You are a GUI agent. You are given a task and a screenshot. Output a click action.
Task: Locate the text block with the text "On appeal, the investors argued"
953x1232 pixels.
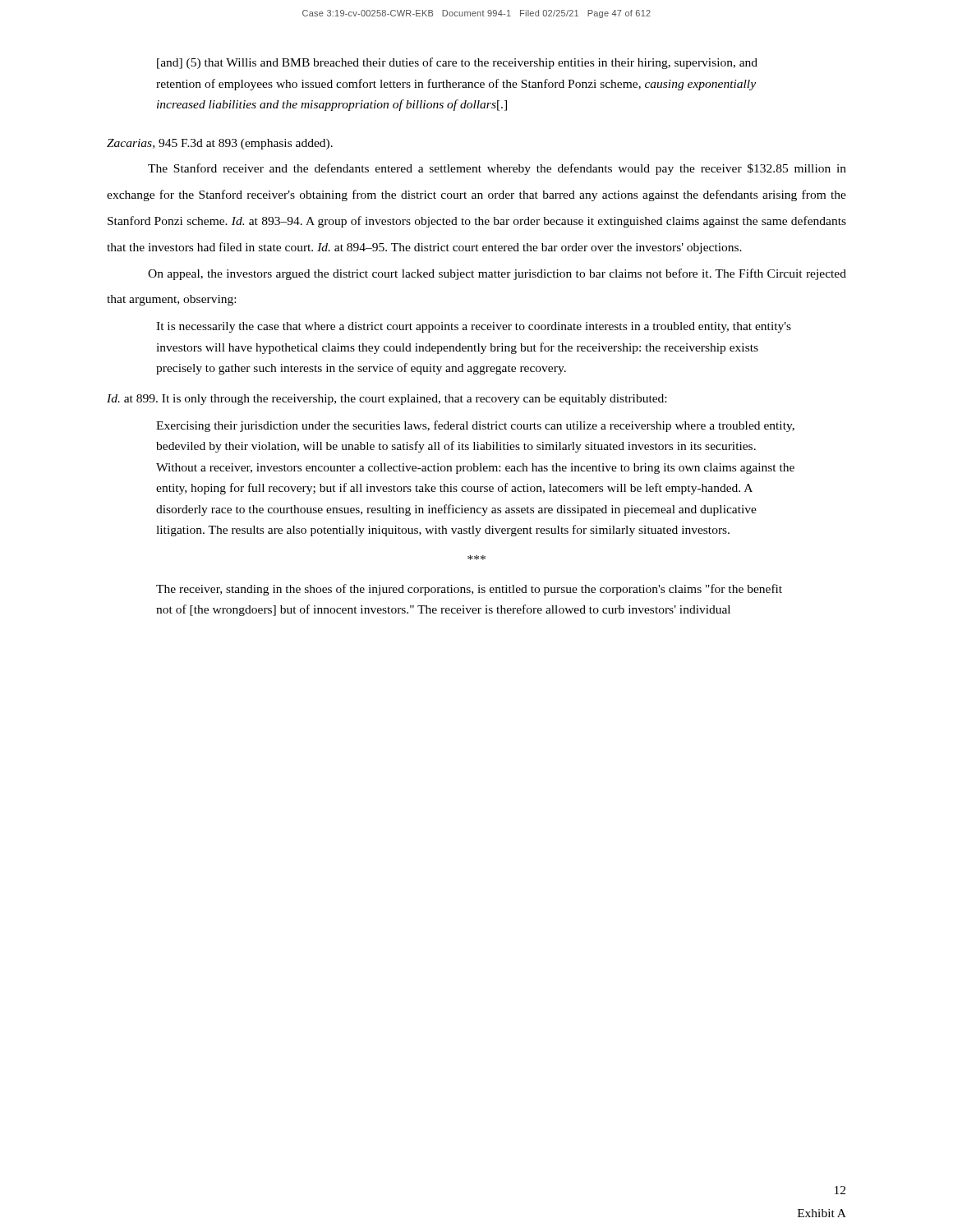(x=476, y=286)
